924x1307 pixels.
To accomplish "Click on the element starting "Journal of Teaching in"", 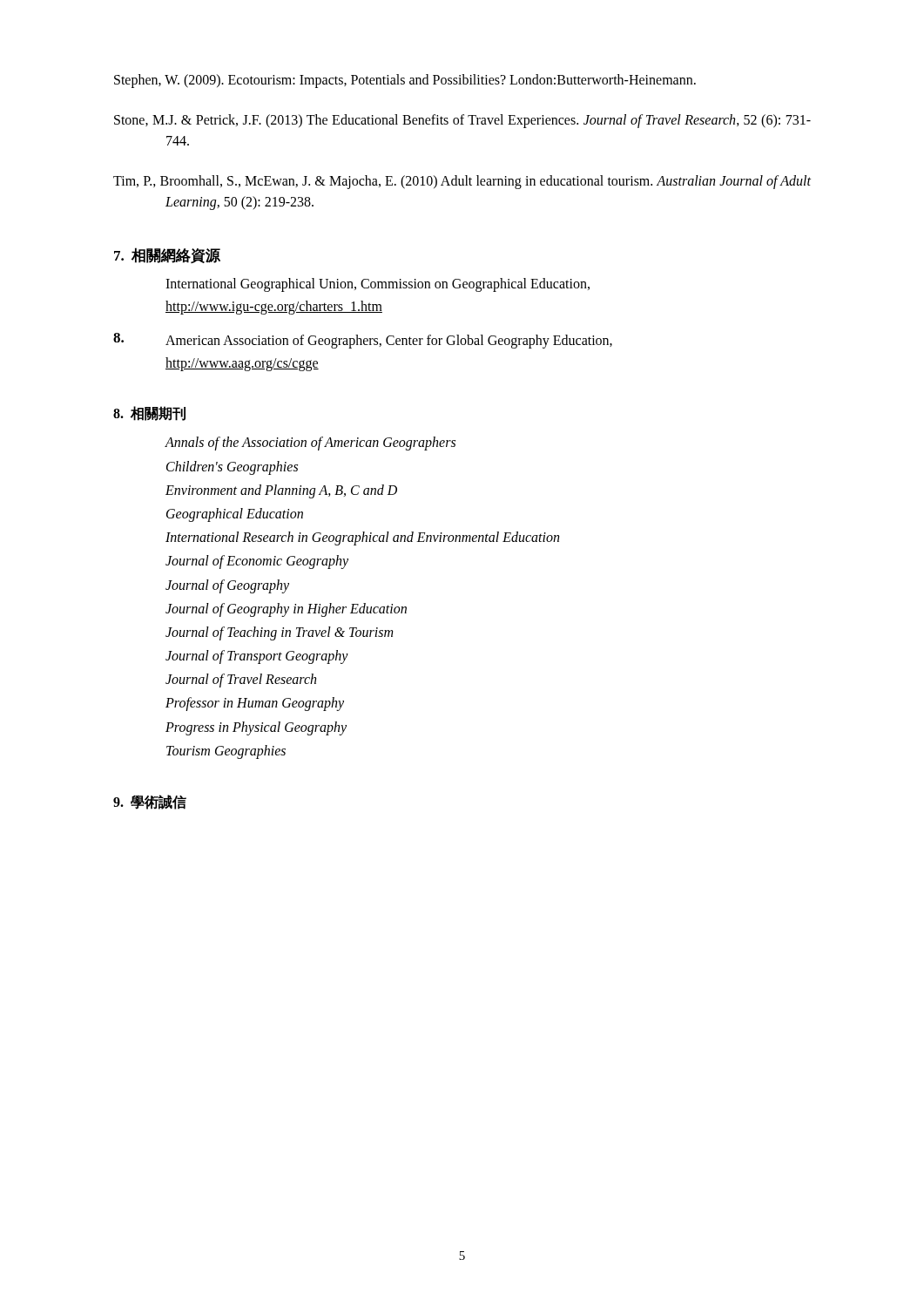I will 280,632.
